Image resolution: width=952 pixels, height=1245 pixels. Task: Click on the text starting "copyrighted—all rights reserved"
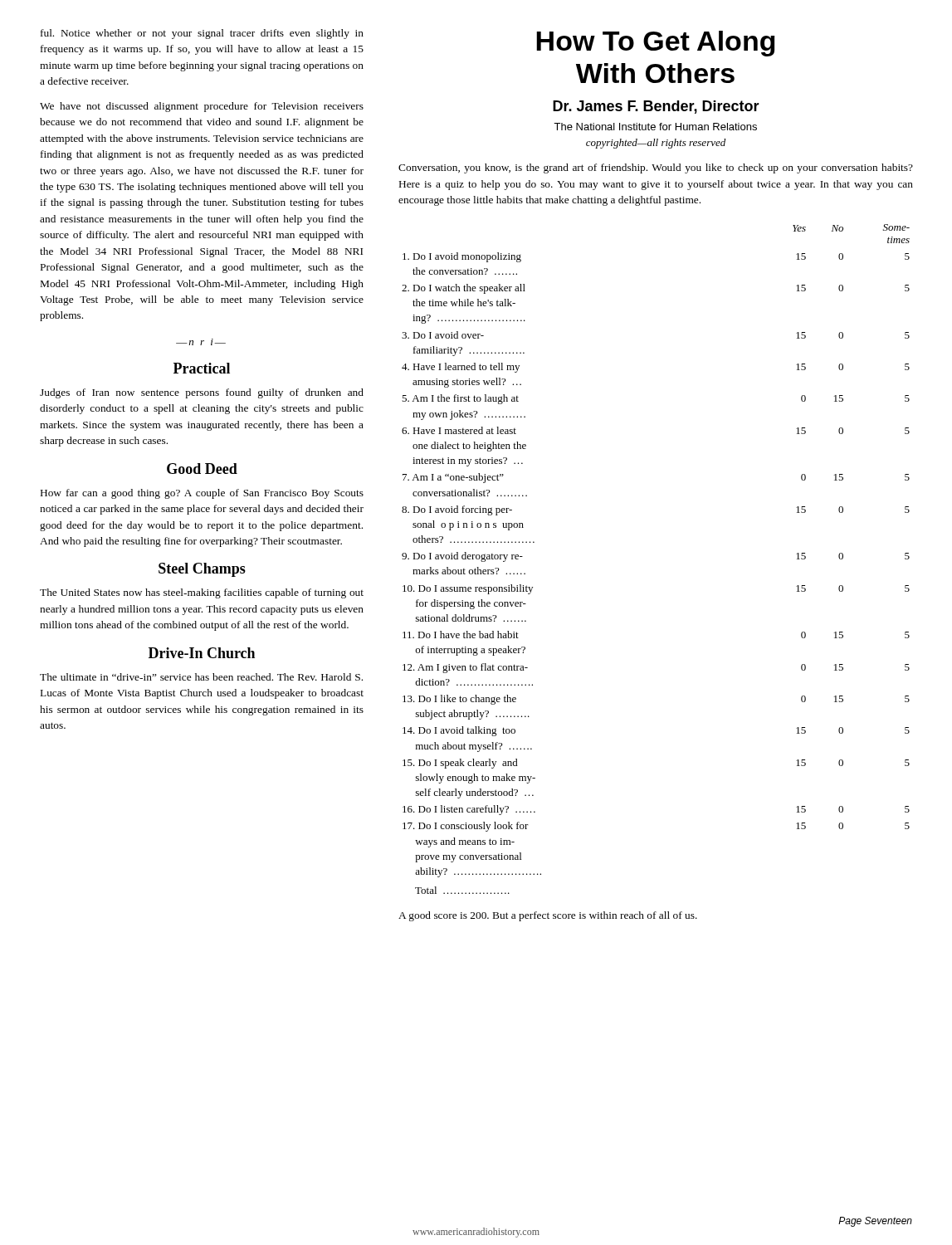tap(656, 143)
